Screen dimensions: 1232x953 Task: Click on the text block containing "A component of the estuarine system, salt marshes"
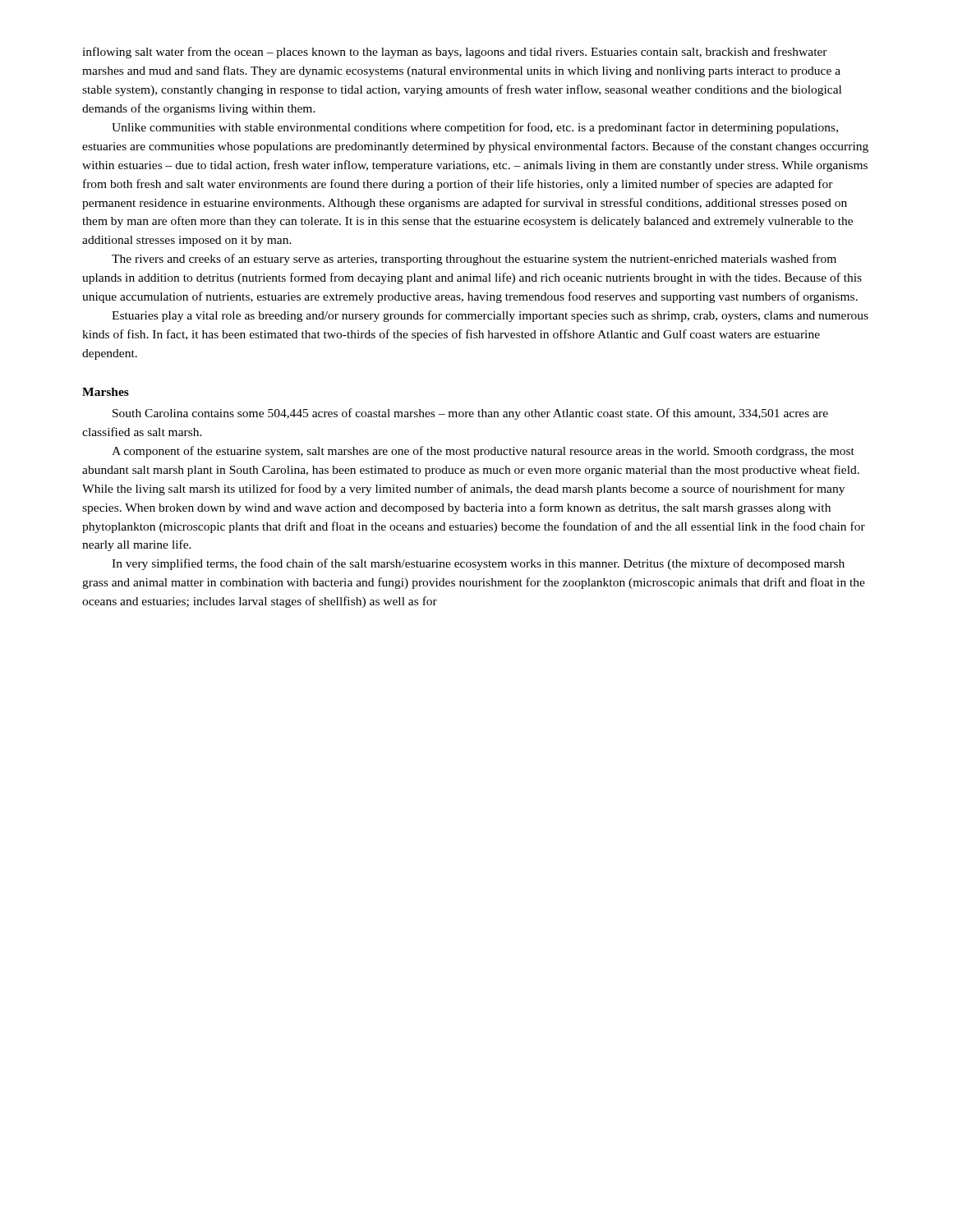pos(476,498)
